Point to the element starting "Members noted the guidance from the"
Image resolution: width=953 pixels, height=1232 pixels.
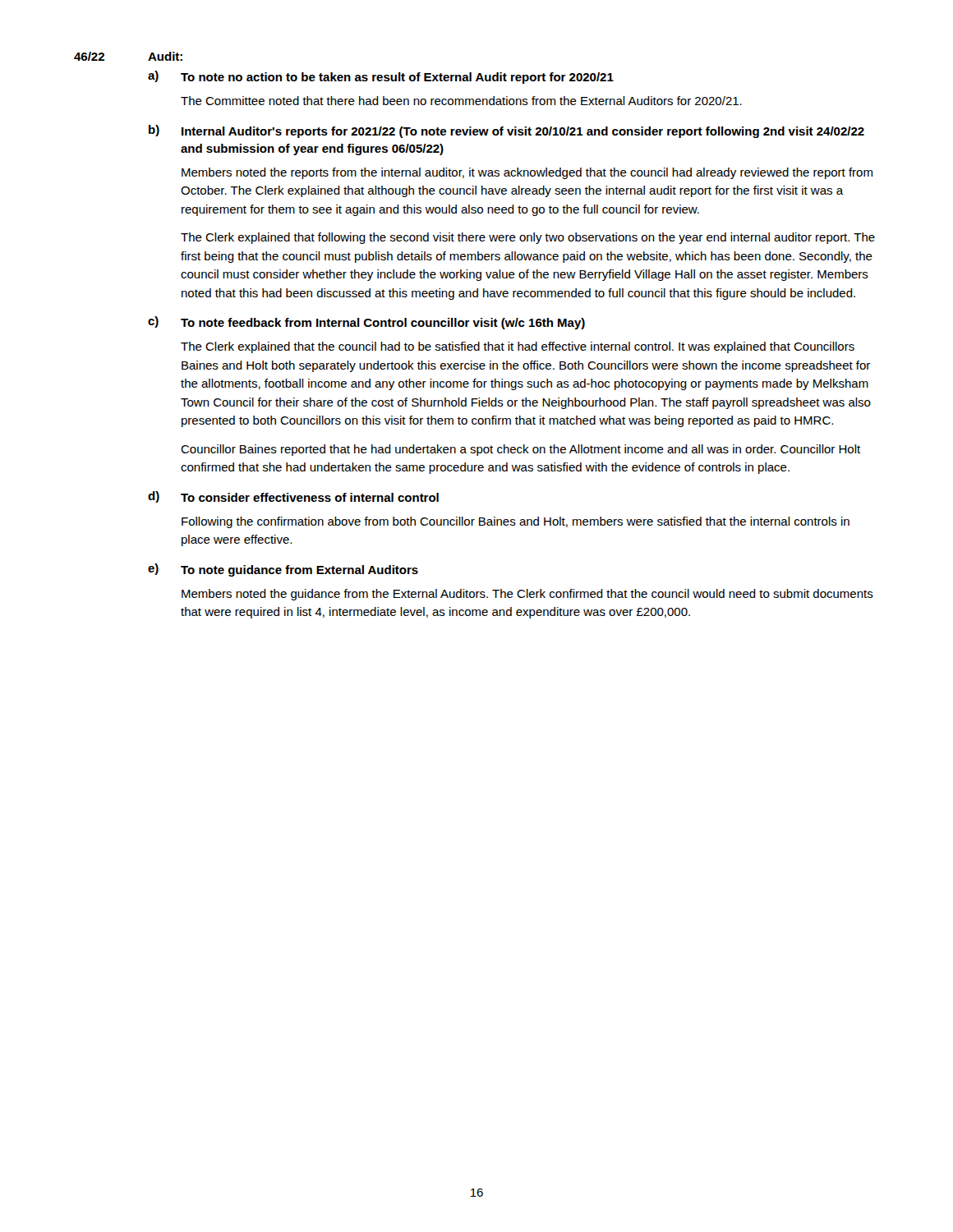[x=527, y=602]
